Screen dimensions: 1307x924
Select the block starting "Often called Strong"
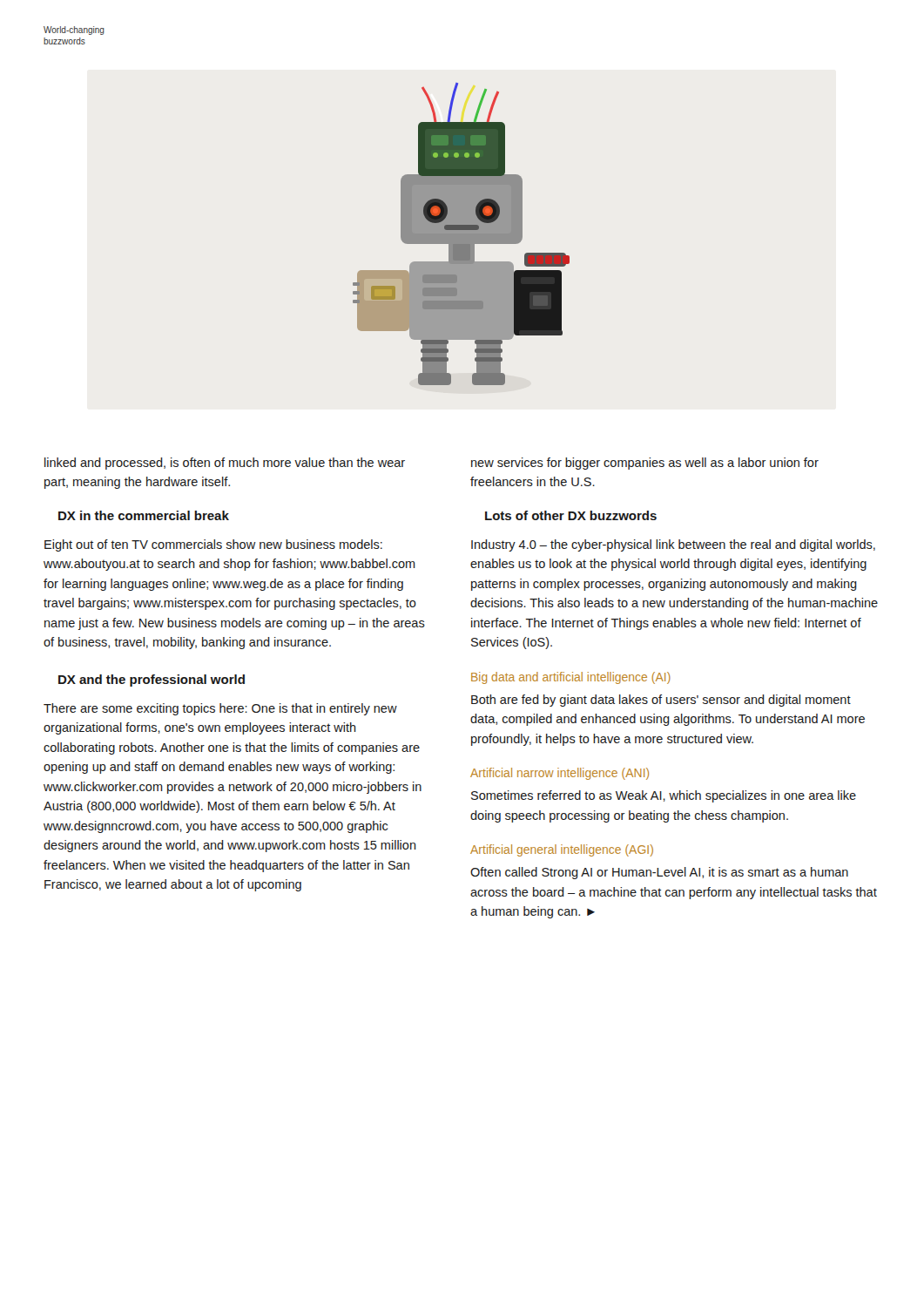pyautogui.click(x=674, y=892)
